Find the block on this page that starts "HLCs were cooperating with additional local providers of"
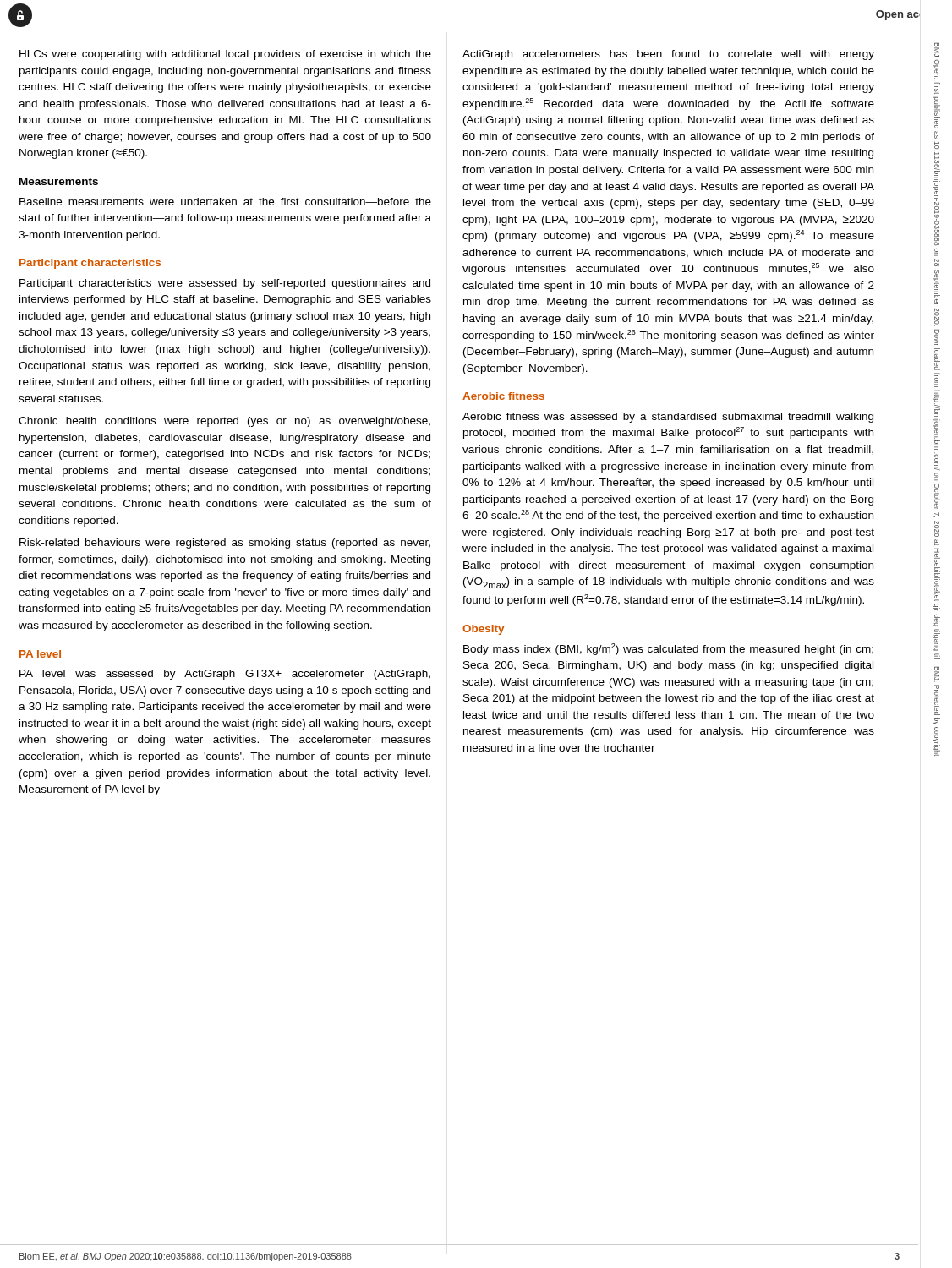Screen dimensions: 1268x952 (x=225, y=104)
